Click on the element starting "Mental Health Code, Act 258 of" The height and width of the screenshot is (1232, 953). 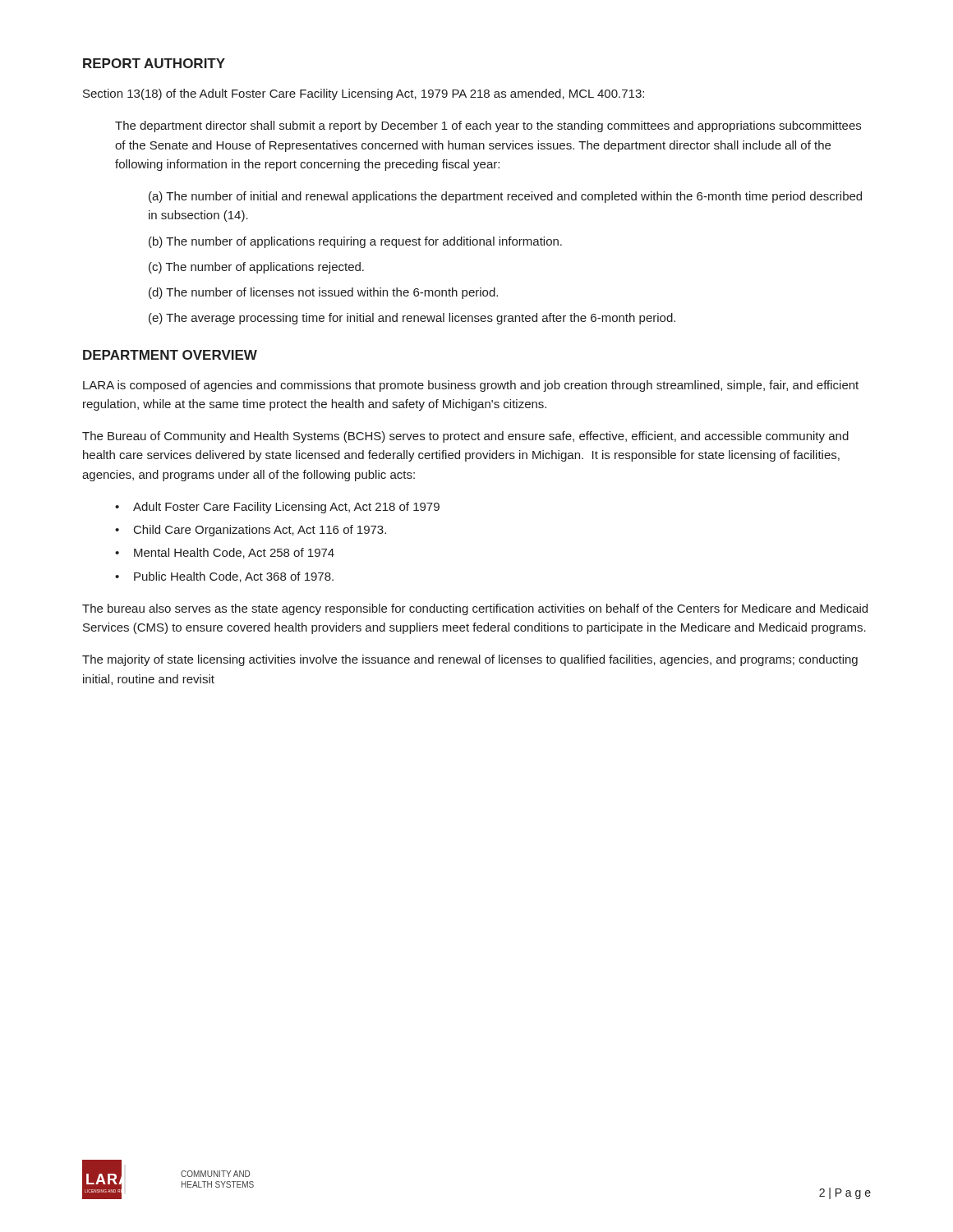234,553
